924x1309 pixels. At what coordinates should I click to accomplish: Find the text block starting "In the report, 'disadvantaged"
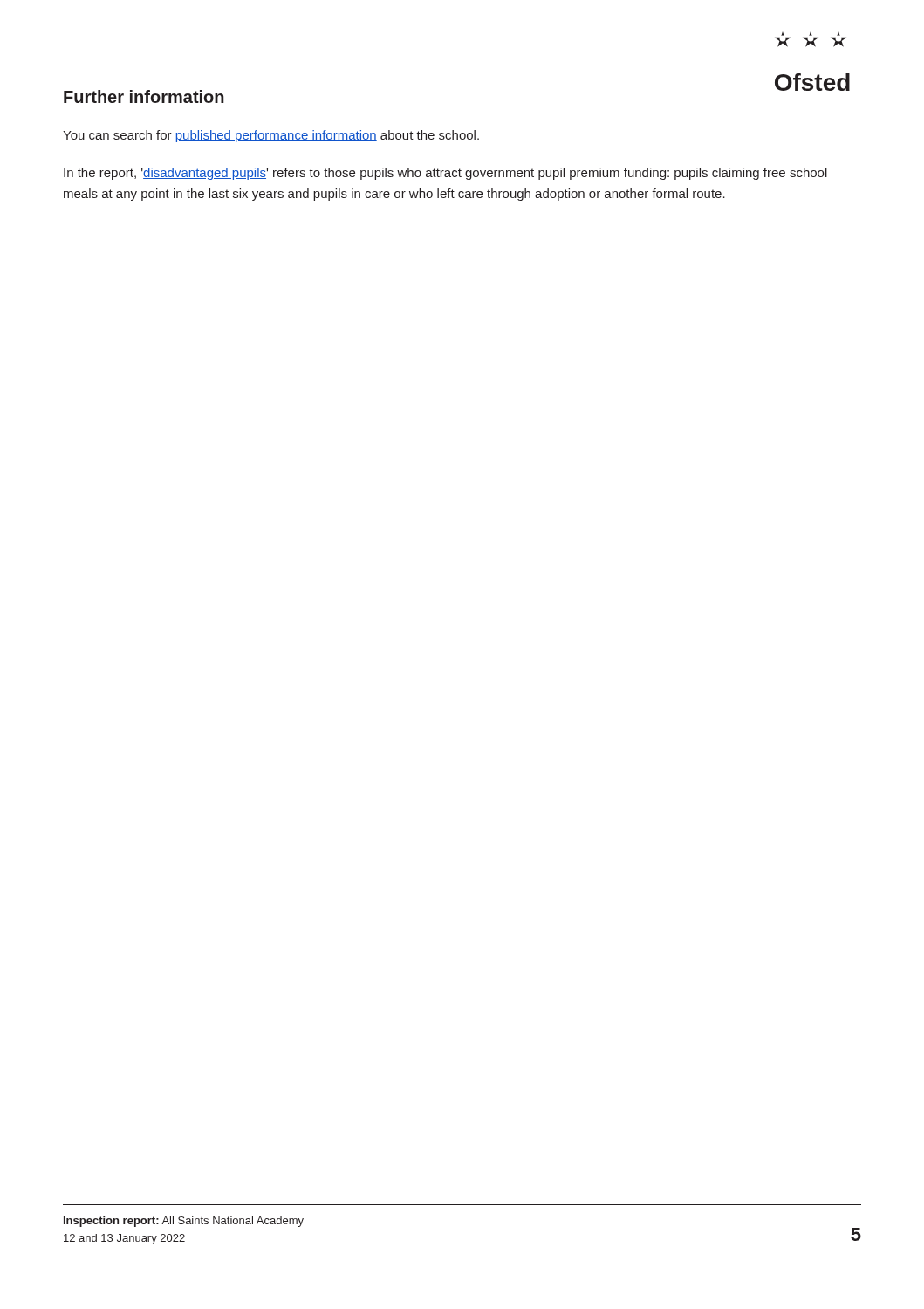click(445, 183)
